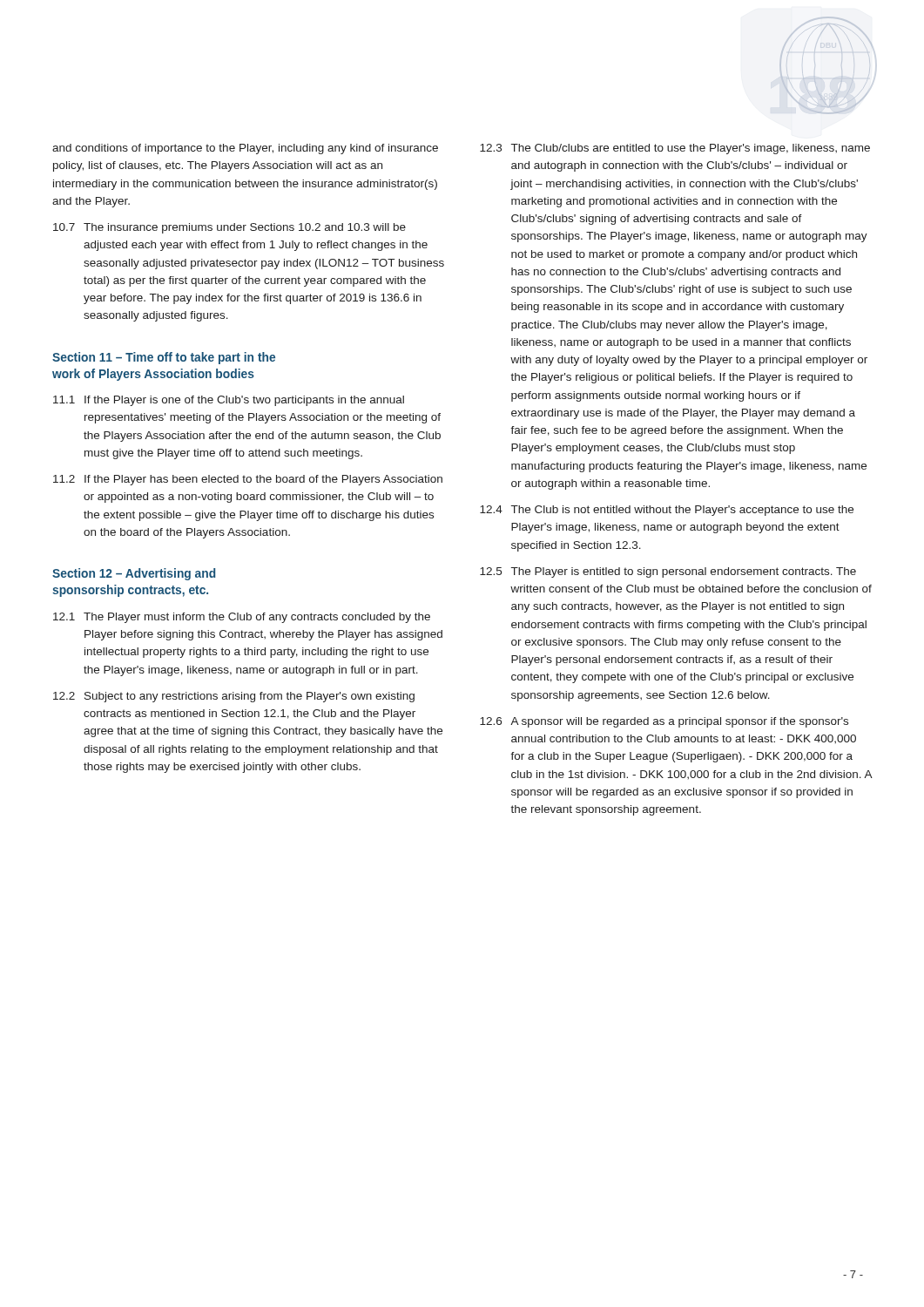
Task: Find the section header that says "Section 11 –"
Action: tap(164, 366)
